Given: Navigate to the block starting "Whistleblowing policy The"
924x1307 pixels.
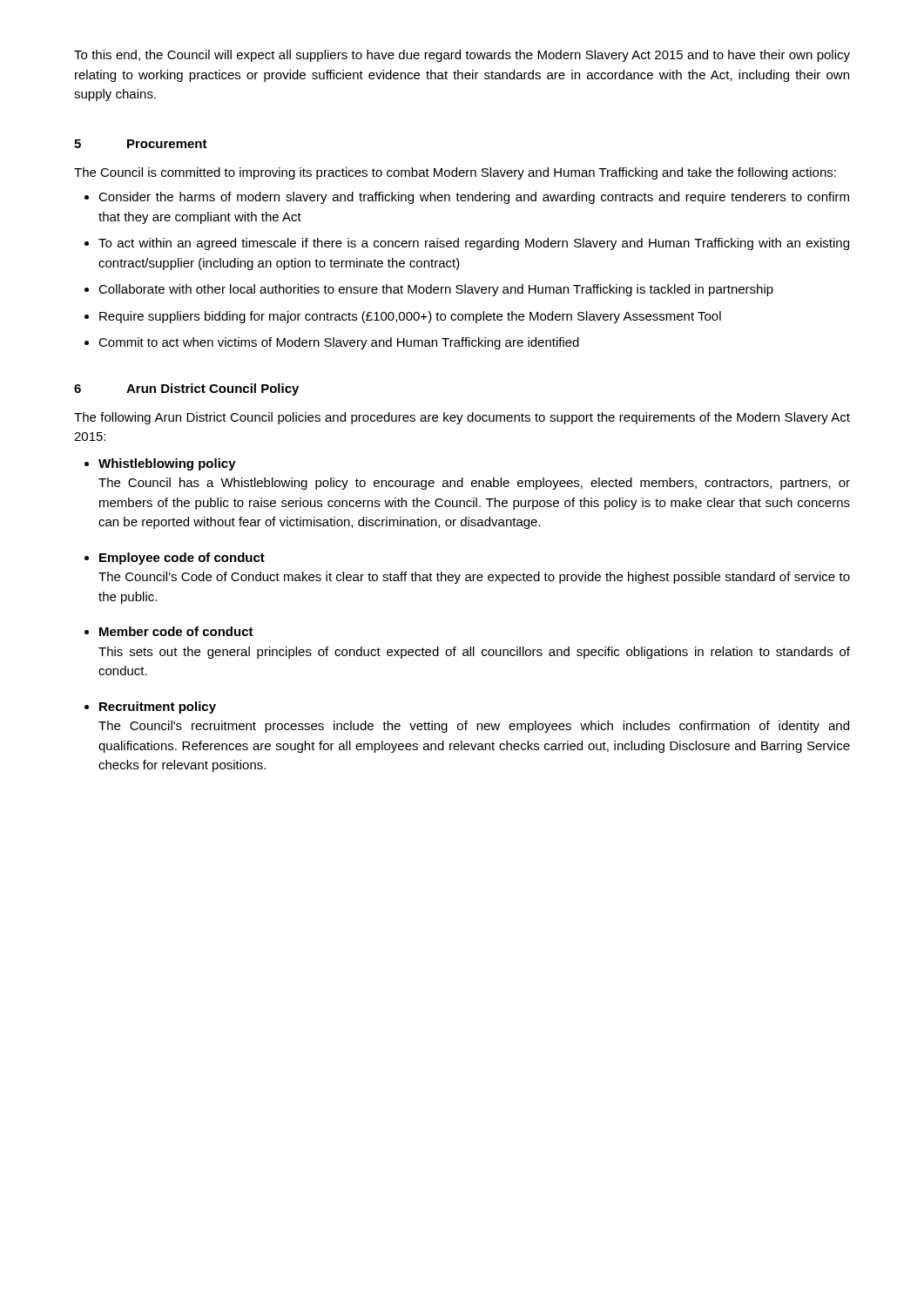Looking at the screenshot, I should tap(474, 494).
